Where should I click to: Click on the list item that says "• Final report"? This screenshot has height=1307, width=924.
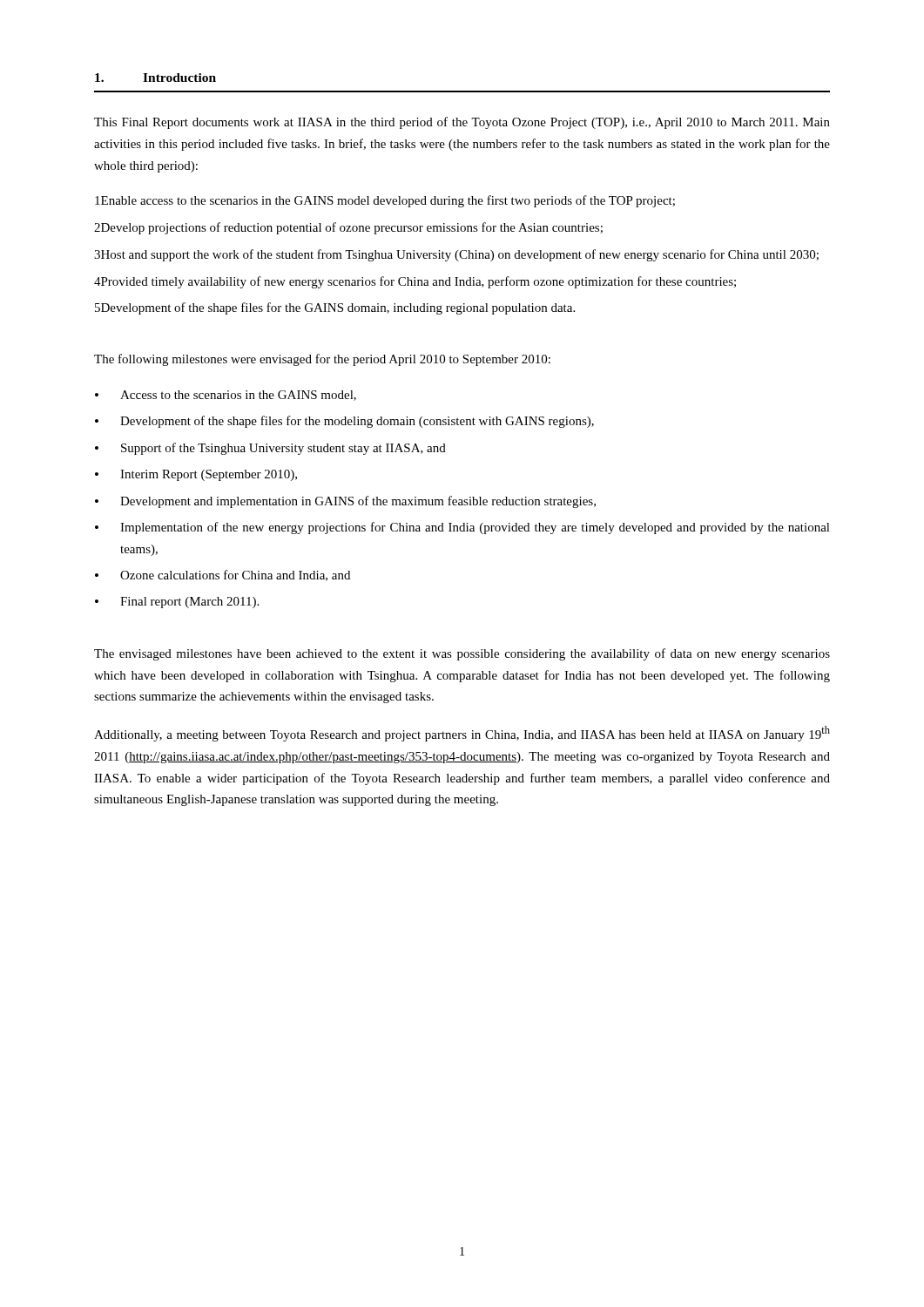(177, 603)
